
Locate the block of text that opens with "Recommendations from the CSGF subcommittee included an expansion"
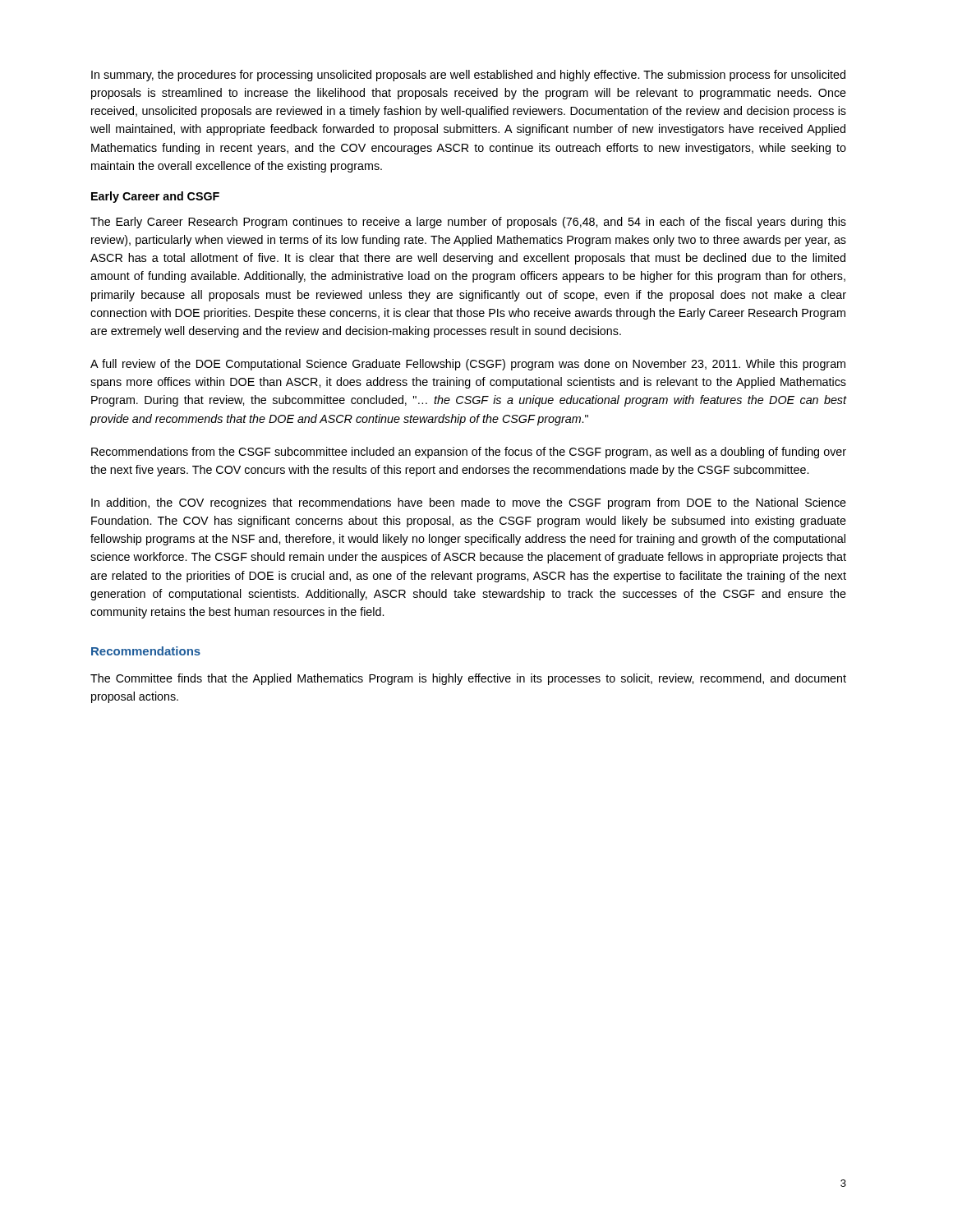point(468,461)
